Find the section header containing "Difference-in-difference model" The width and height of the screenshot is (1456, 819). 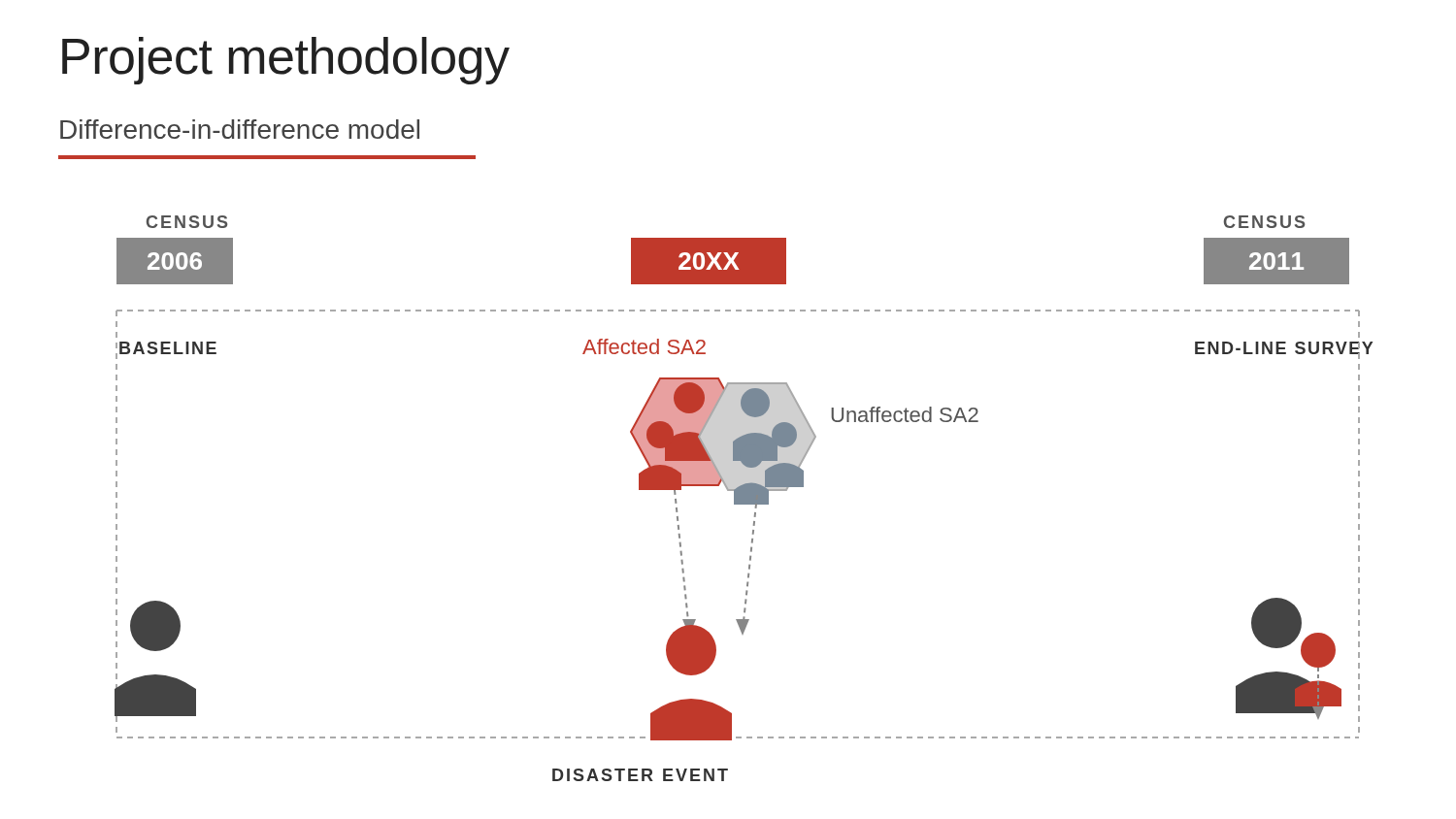pyautogui.click(x=240, y=130)
